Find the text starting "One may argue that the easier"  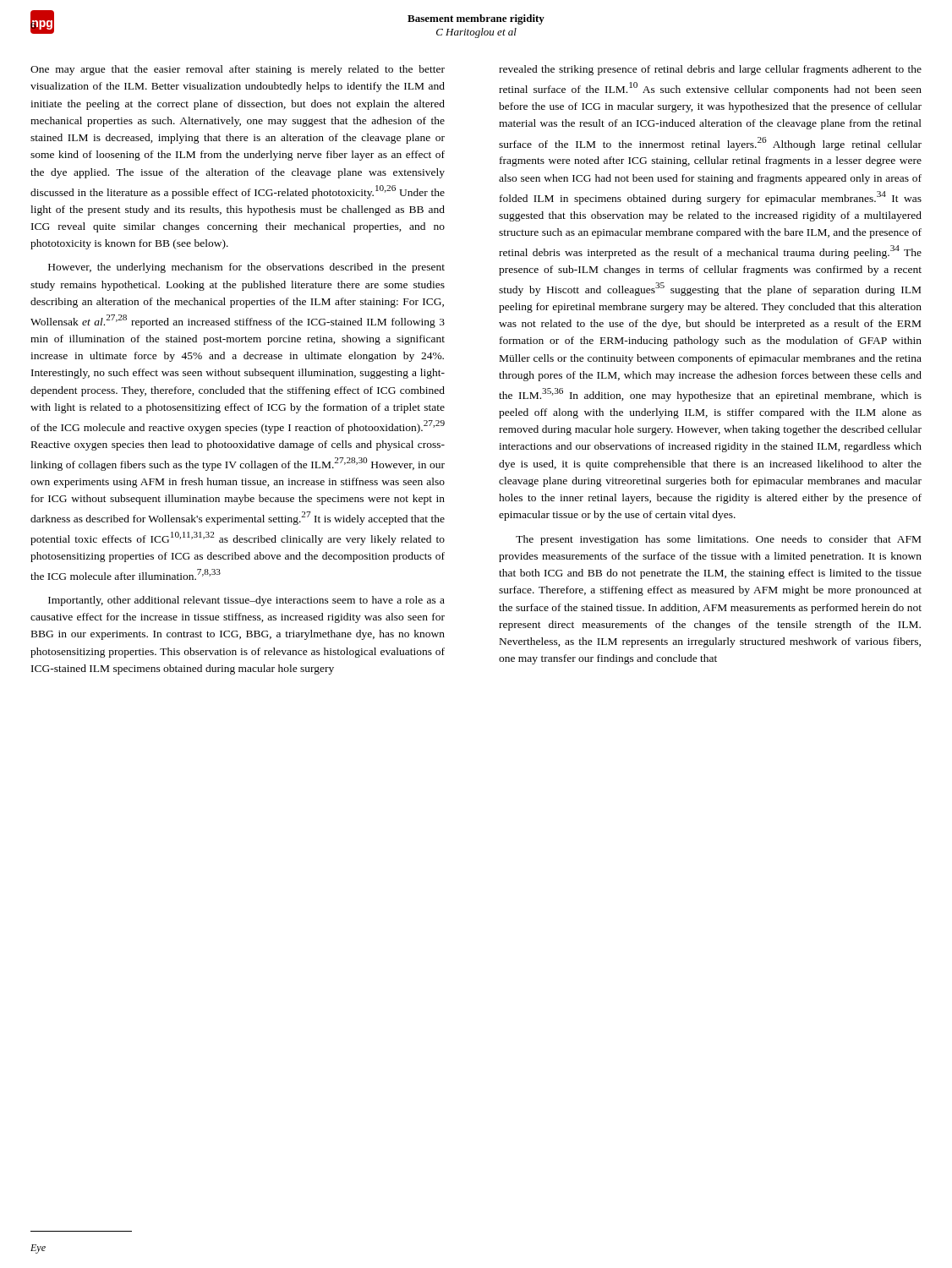point(238,369)
